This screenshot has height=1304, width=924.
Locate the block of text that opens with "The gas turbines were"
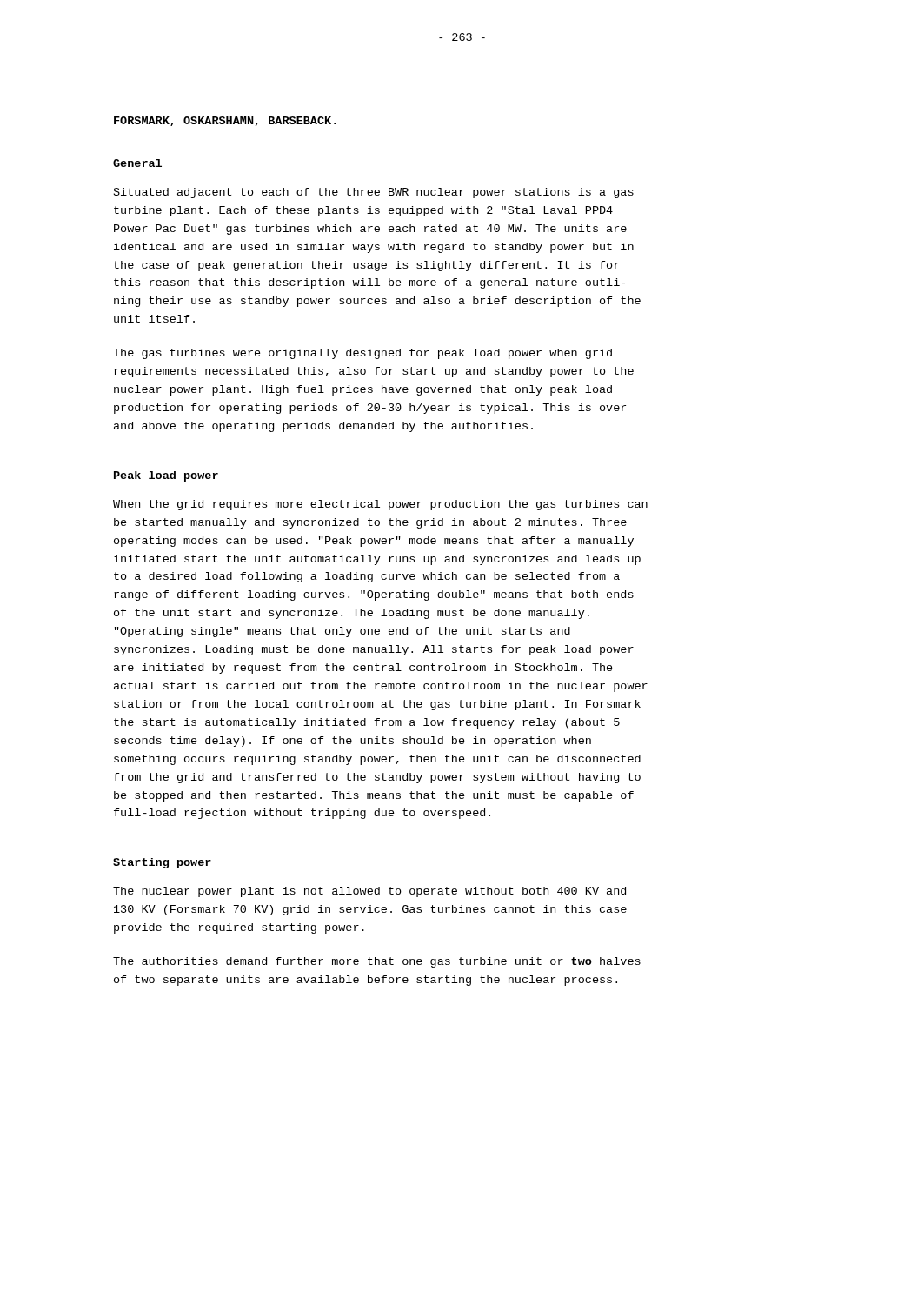(x=374, y=390)
